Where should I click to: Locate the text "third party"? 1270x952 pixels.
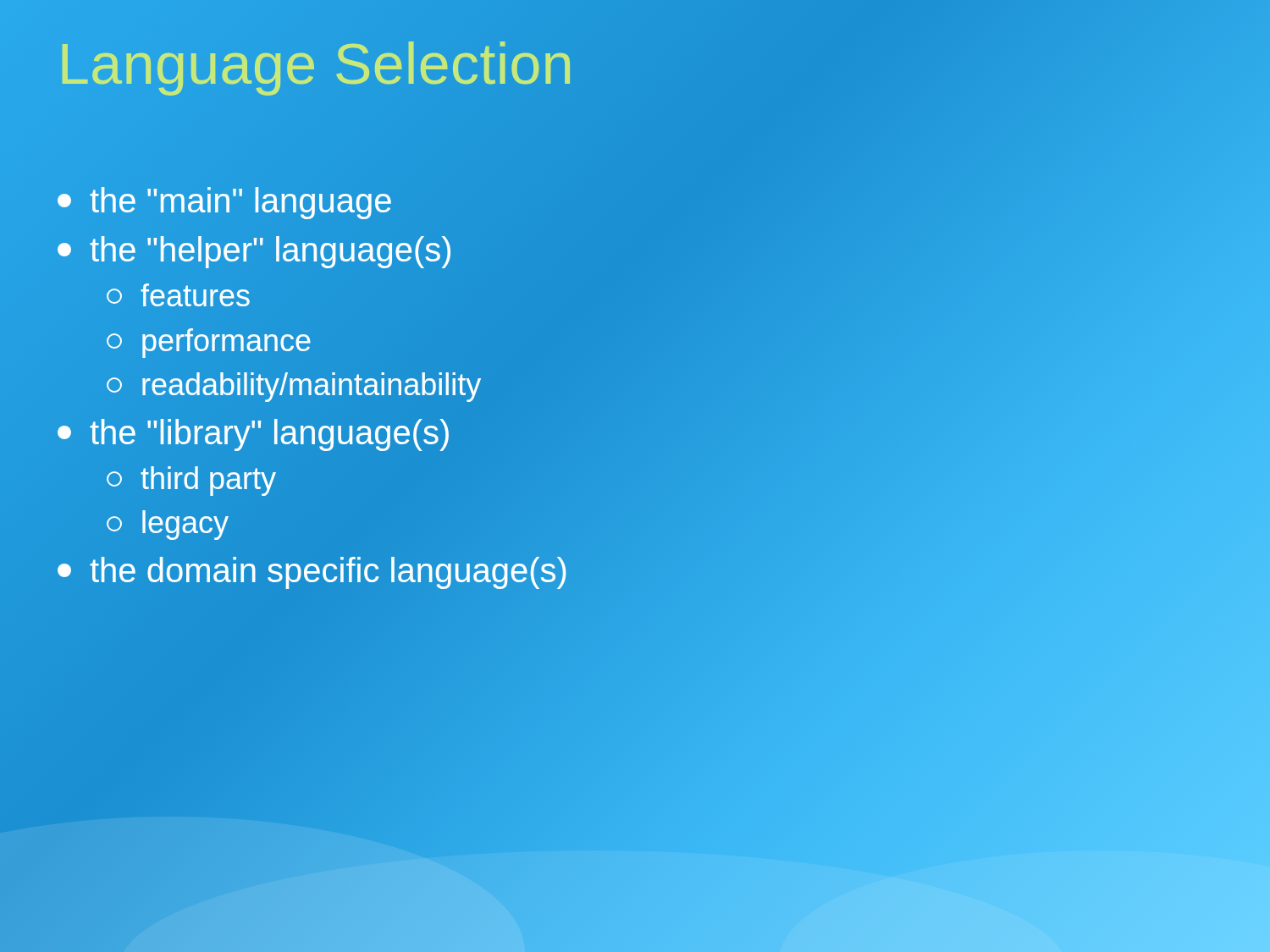(x=191, y=479)
